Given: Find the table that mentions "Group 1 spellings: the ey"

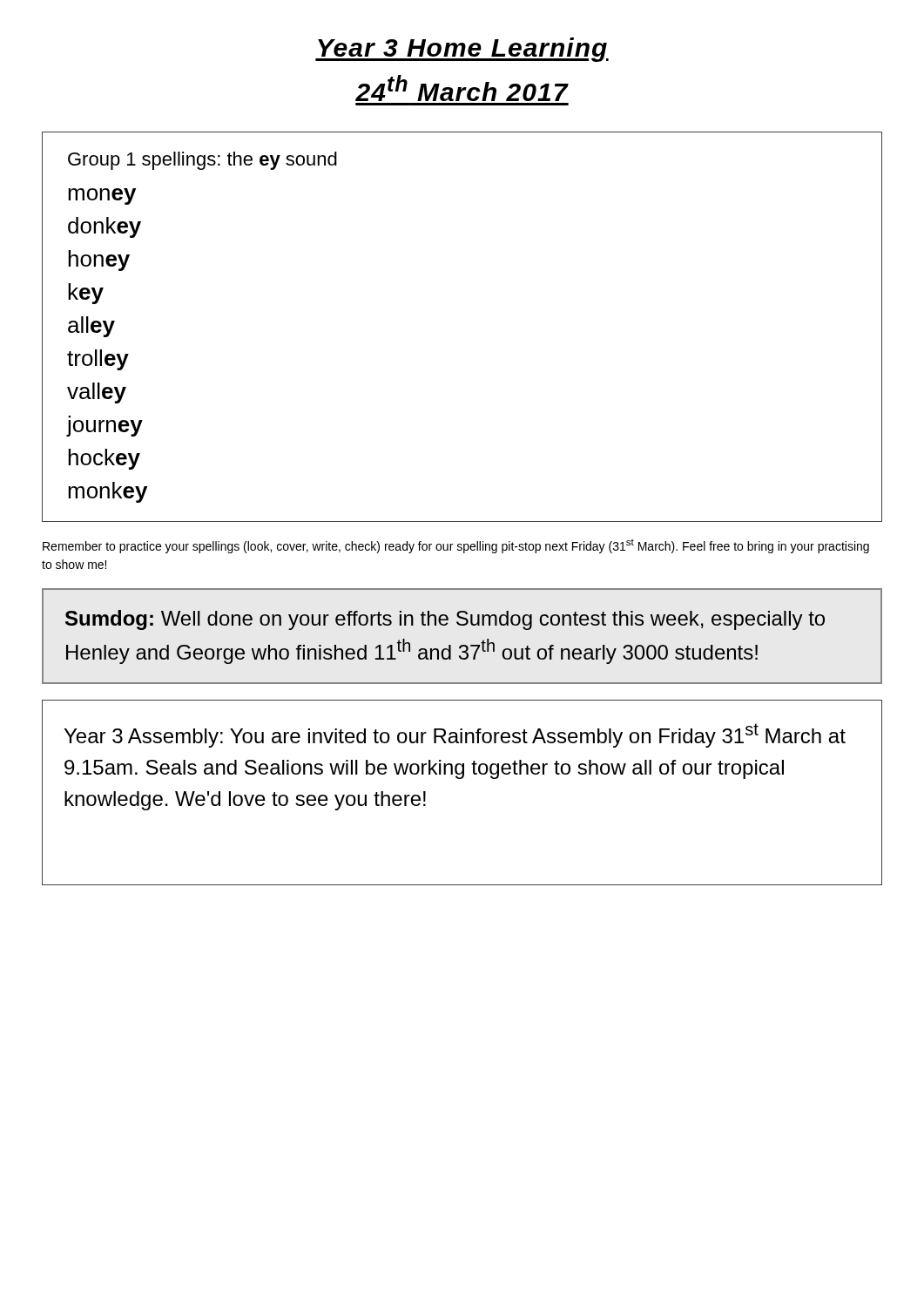Looking at the screenshot, I should pyautogui.click(x=462, y=327).
